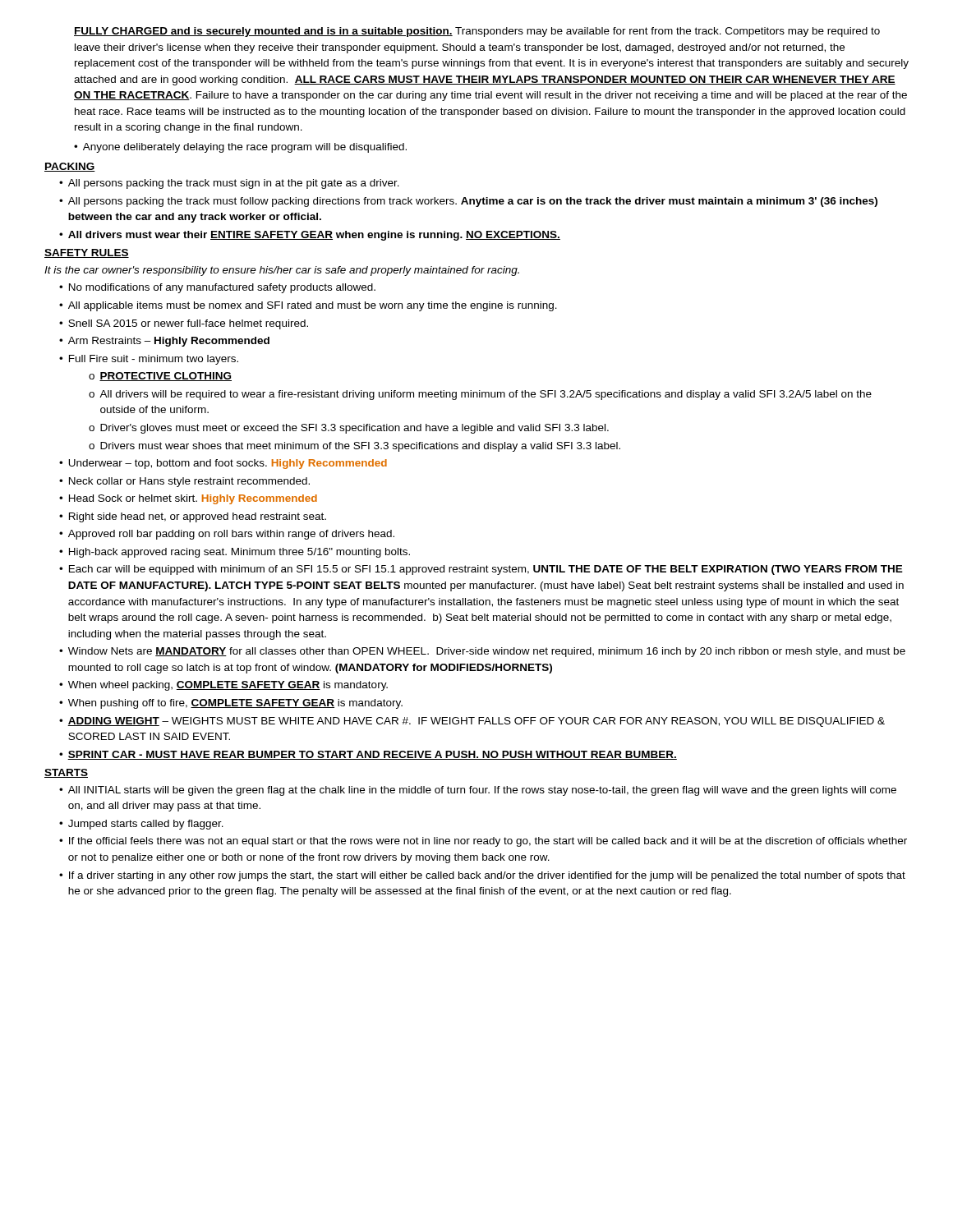Locate the block of text that opens with "• If a"

[x=484, y=883]
